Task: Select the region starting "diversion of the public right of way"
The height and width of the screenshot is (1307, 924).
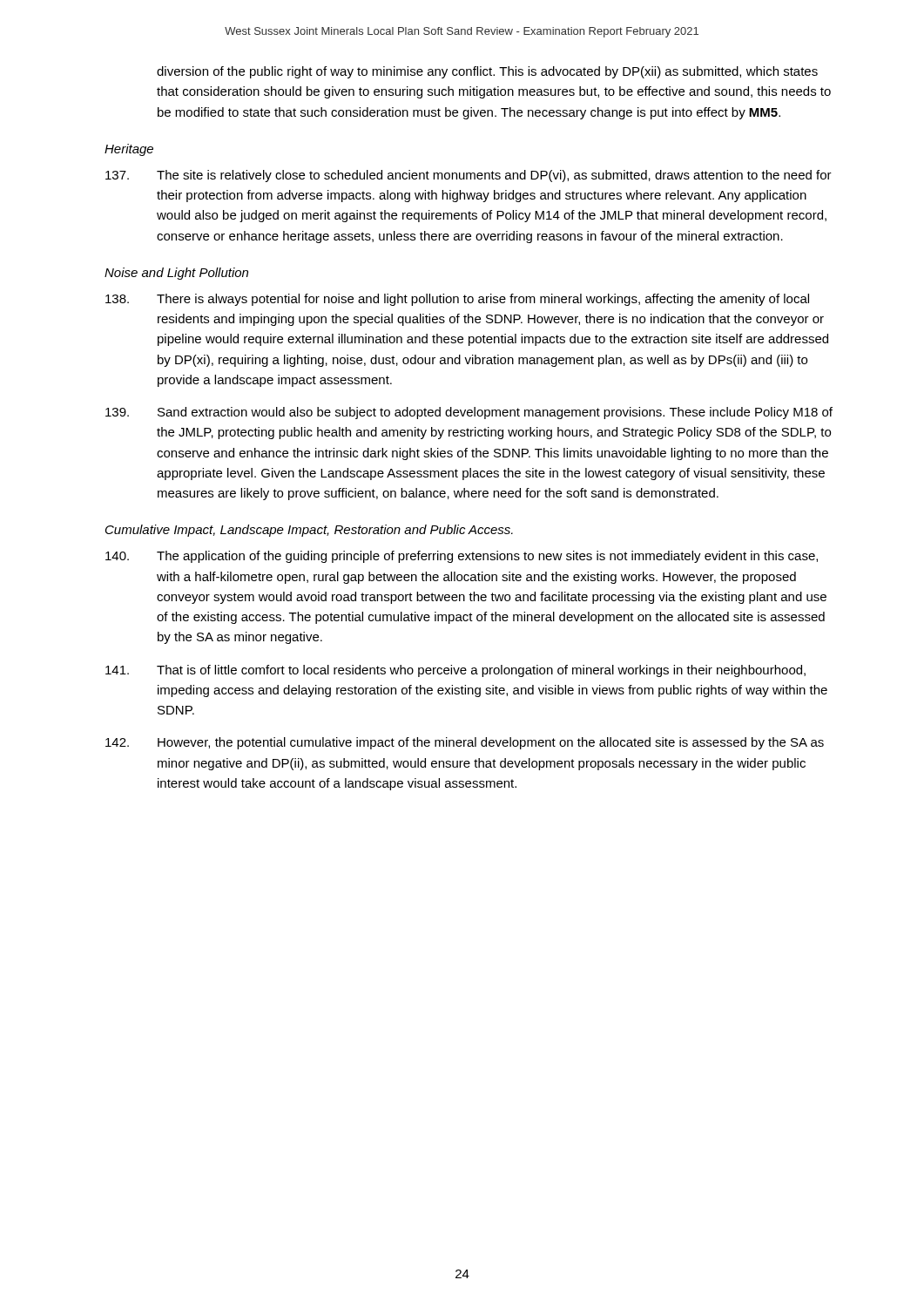Action: click(x=494, y=91)
